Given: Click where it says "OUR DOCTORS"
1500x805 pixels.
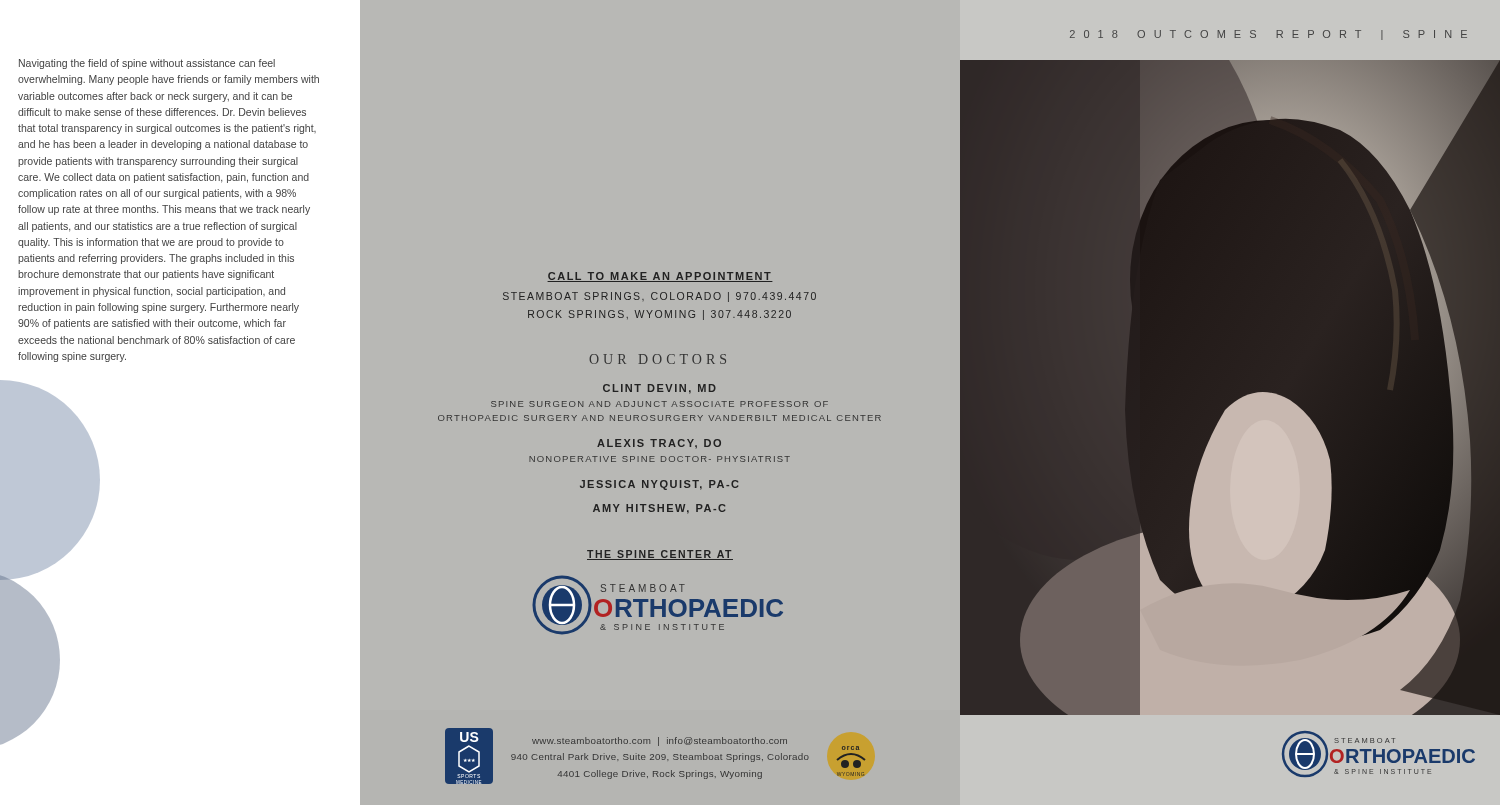Looking at the screenshot, I should click(x=660, y=359).
